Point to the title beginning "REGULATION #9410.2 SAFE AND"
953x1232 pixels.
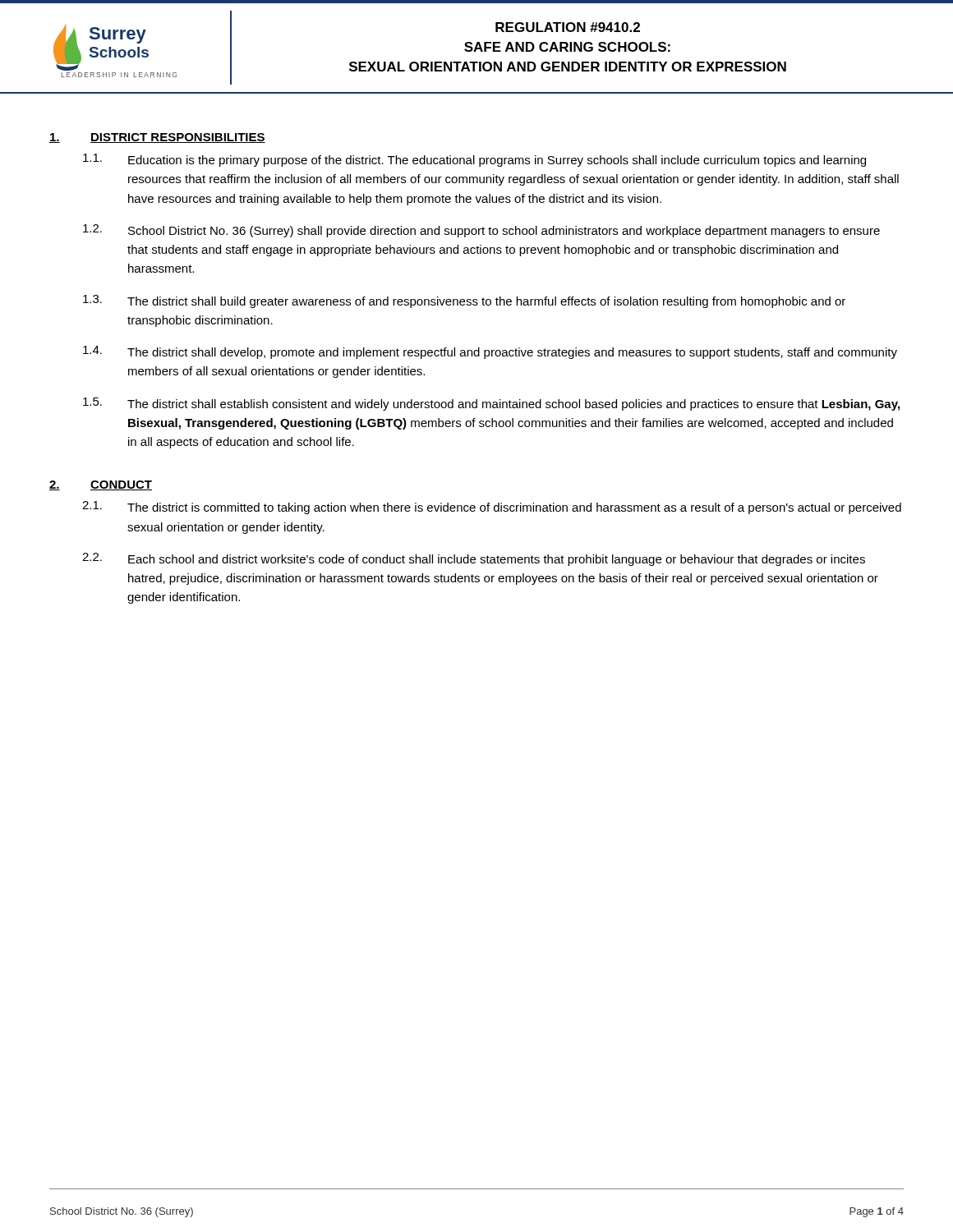tap(568, 48)
